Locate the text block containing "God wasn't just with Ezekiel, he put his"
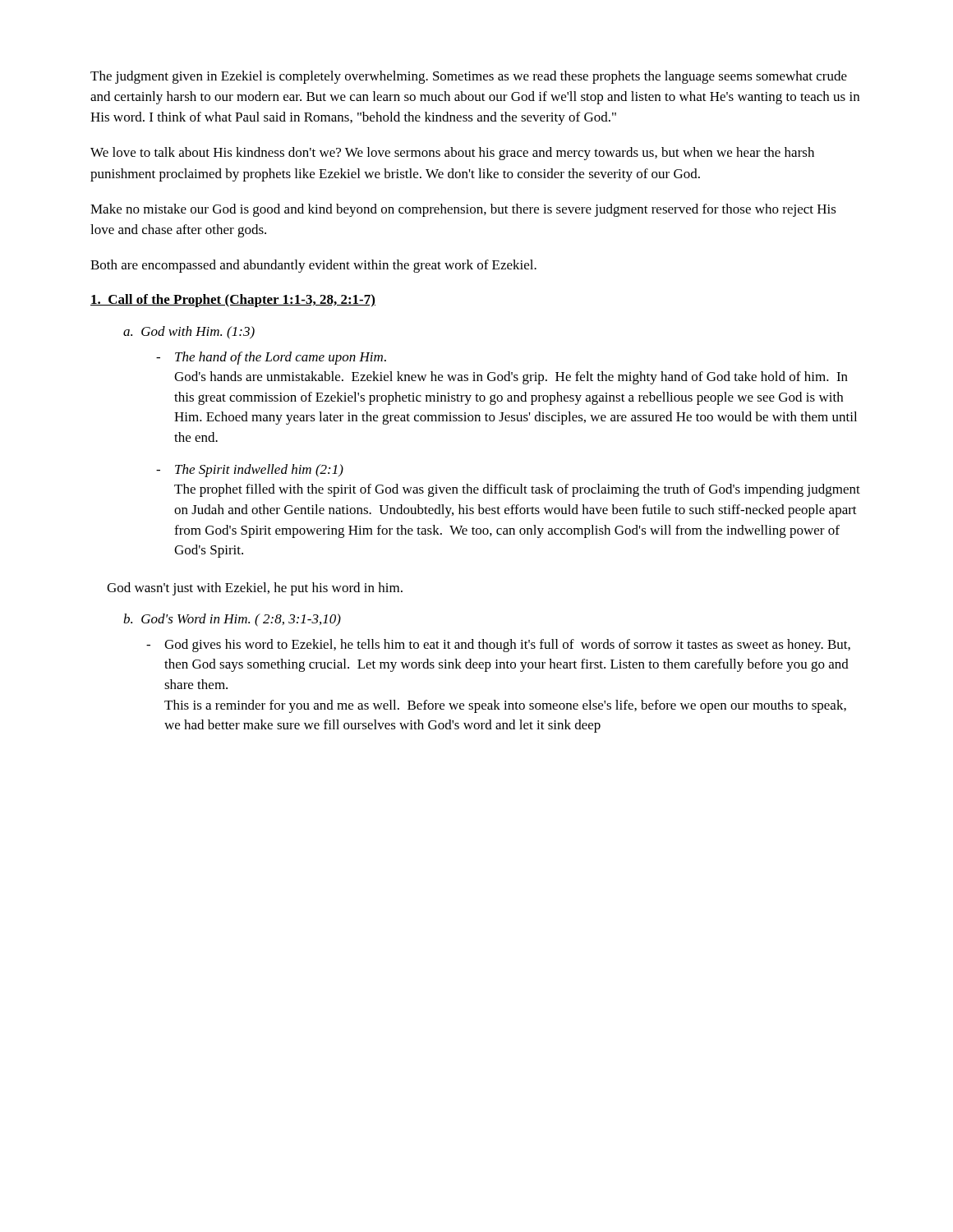Image resolution: width=953 pixels, height=1232 pixels. (255, 588)
